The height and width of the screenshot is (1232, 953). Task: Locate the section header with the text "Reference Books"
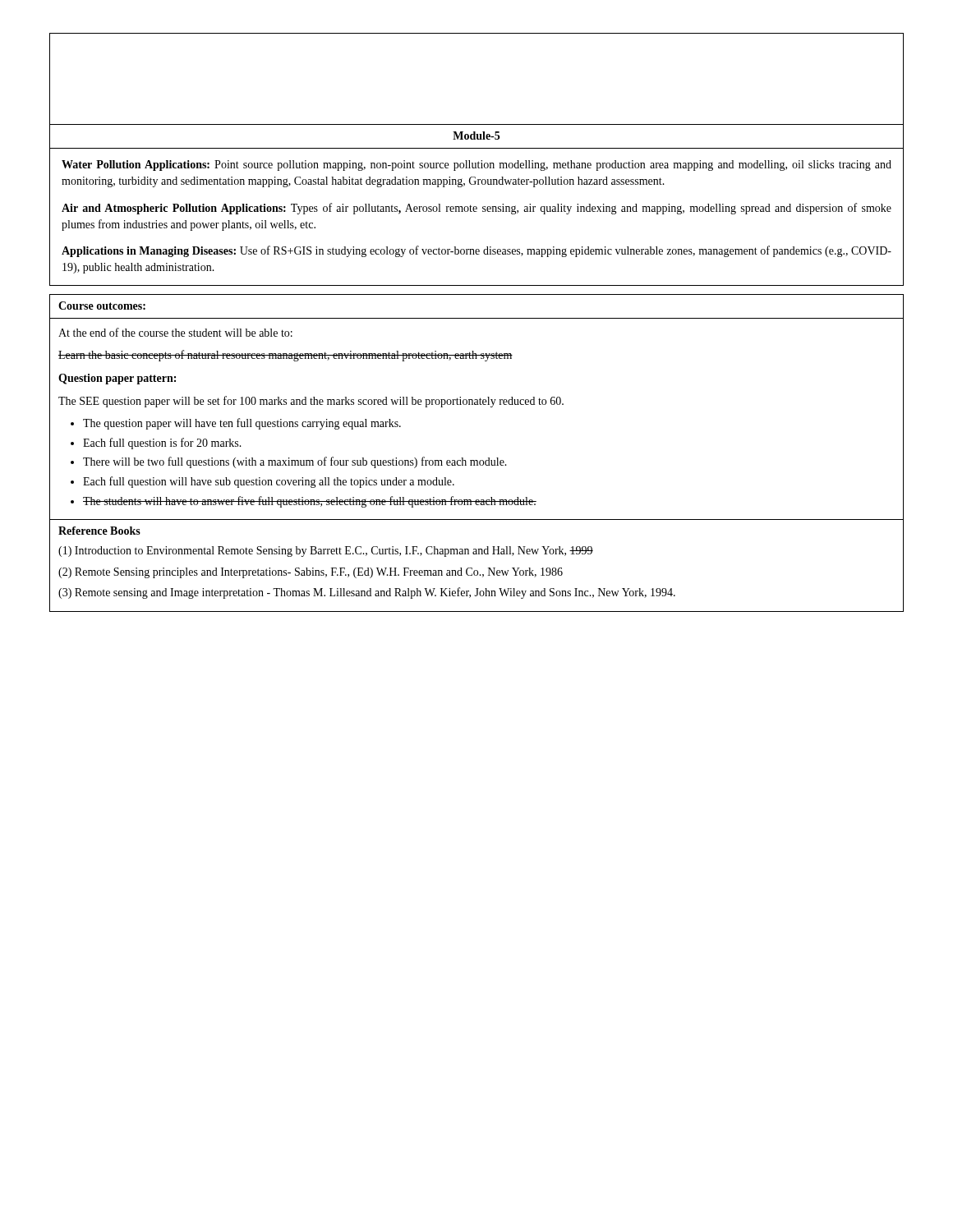(x=99, y=531)
